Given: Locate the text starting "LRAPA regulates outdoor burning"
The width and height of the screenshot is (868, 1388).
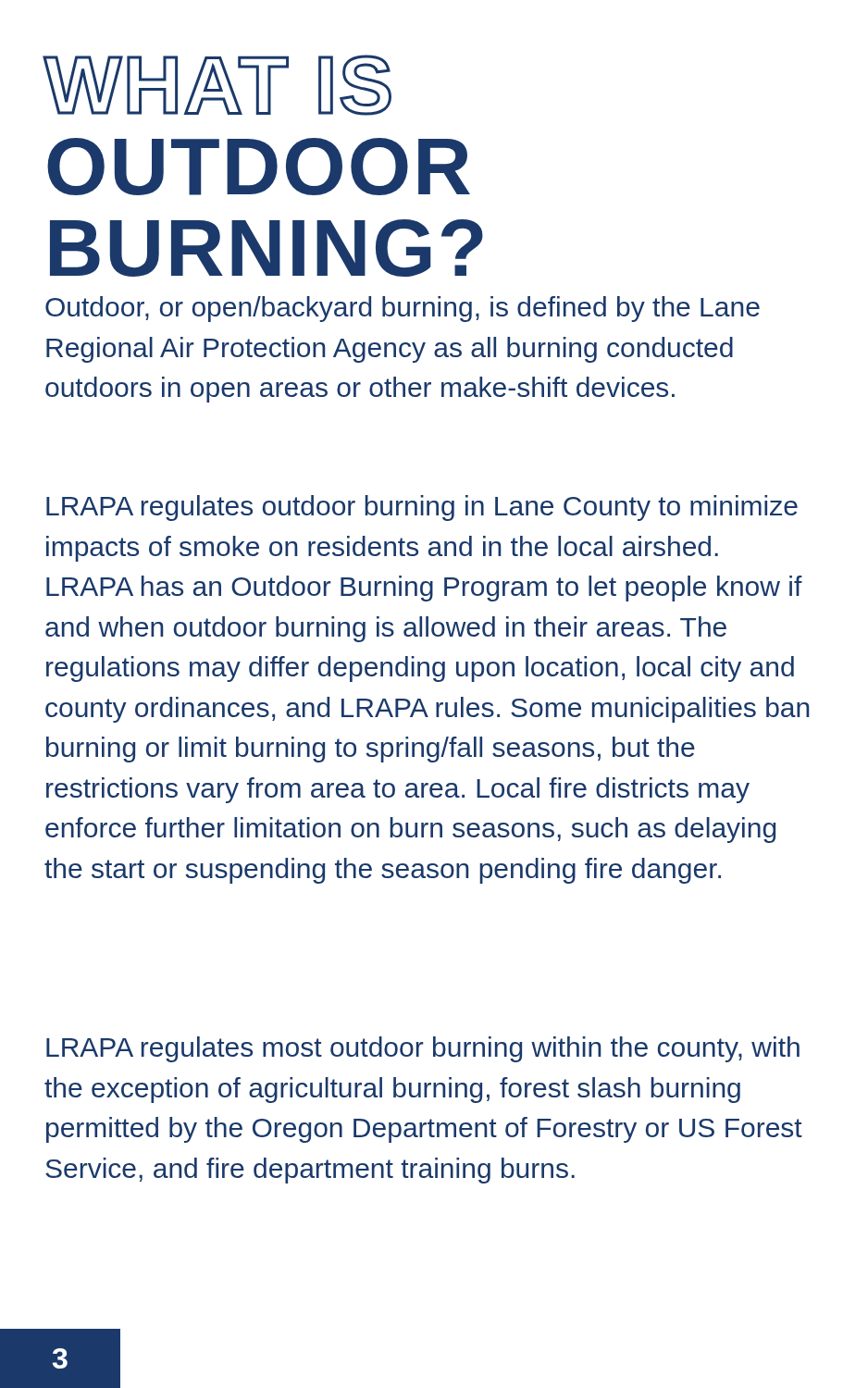Looking at the screenshot, I should coord(428,687).
